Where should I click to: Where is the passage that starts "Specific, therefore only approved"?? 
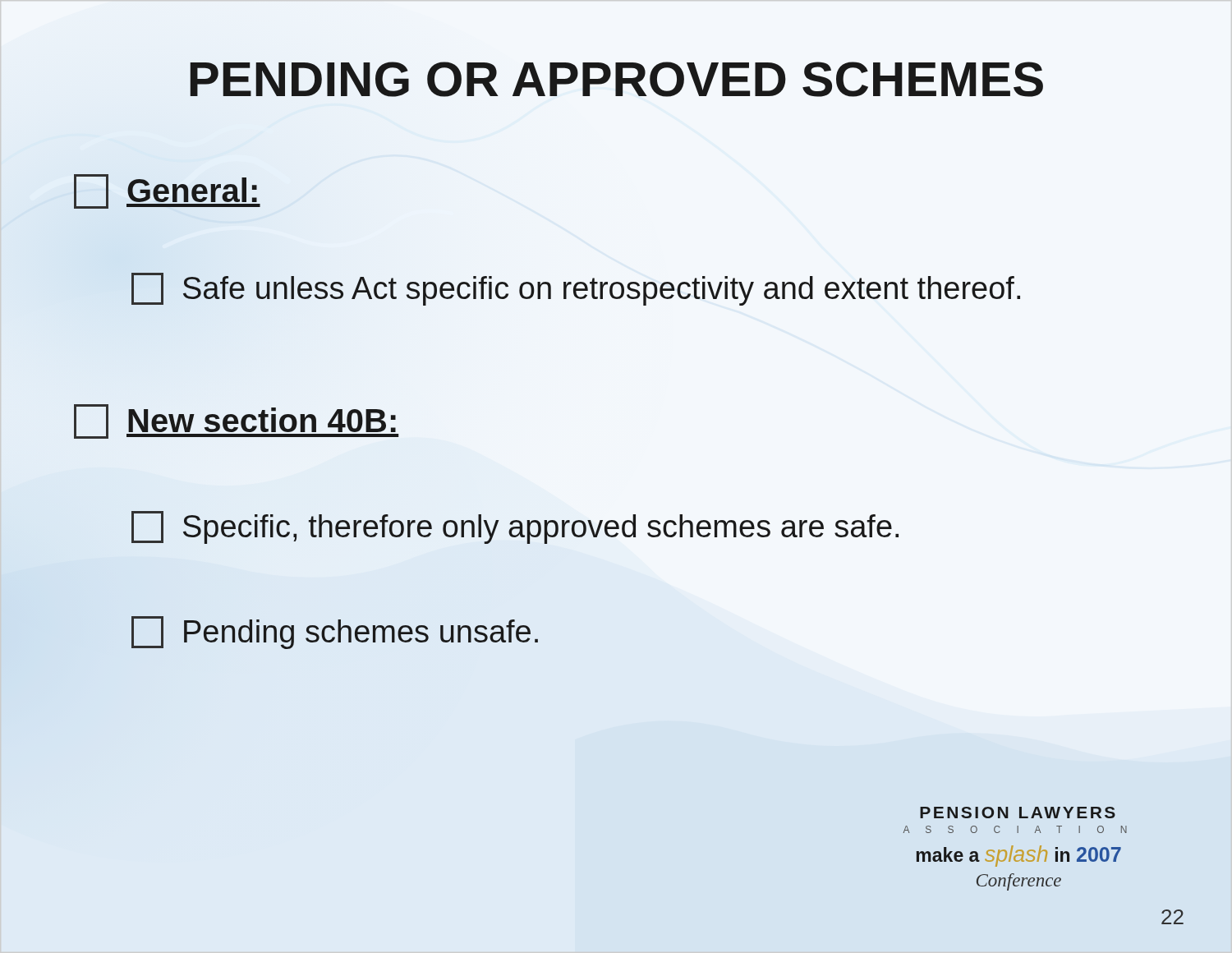(516, 527)
